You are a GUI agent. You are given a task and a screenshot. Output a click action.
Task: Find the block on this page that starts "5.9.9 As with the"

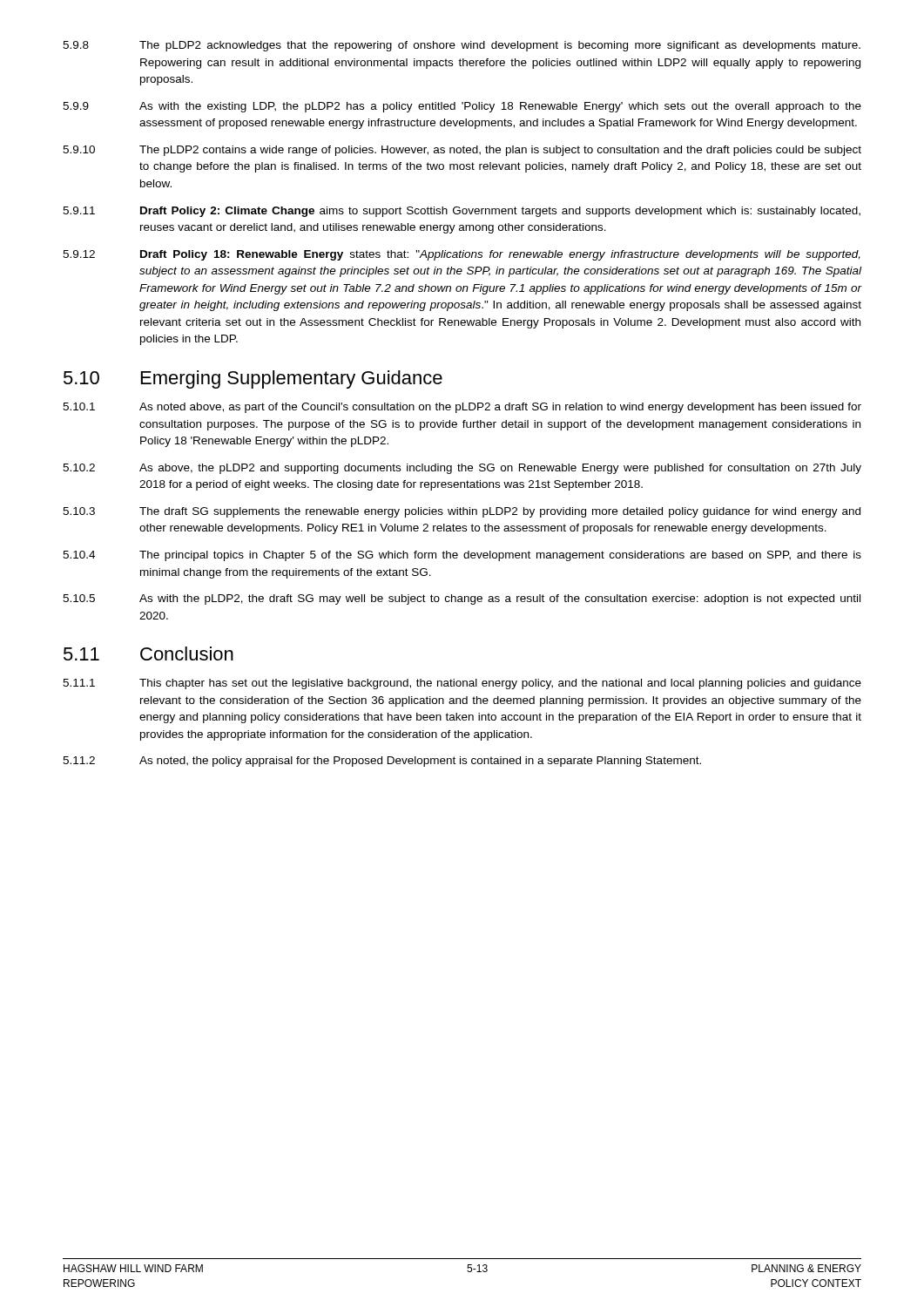tap(462, 114)
